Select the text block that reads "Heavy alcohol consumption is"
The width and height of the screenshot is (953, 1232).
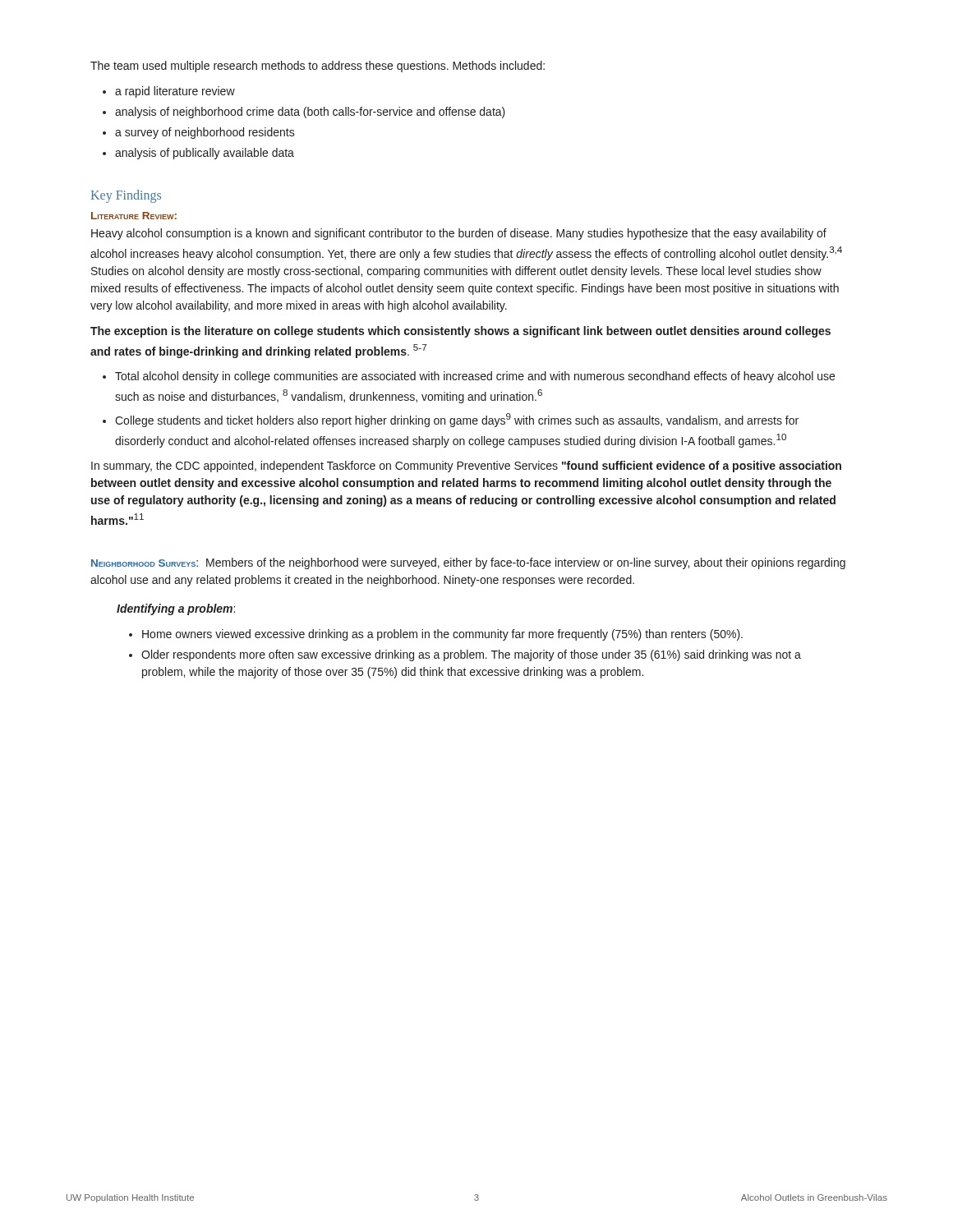click(466, 269)
